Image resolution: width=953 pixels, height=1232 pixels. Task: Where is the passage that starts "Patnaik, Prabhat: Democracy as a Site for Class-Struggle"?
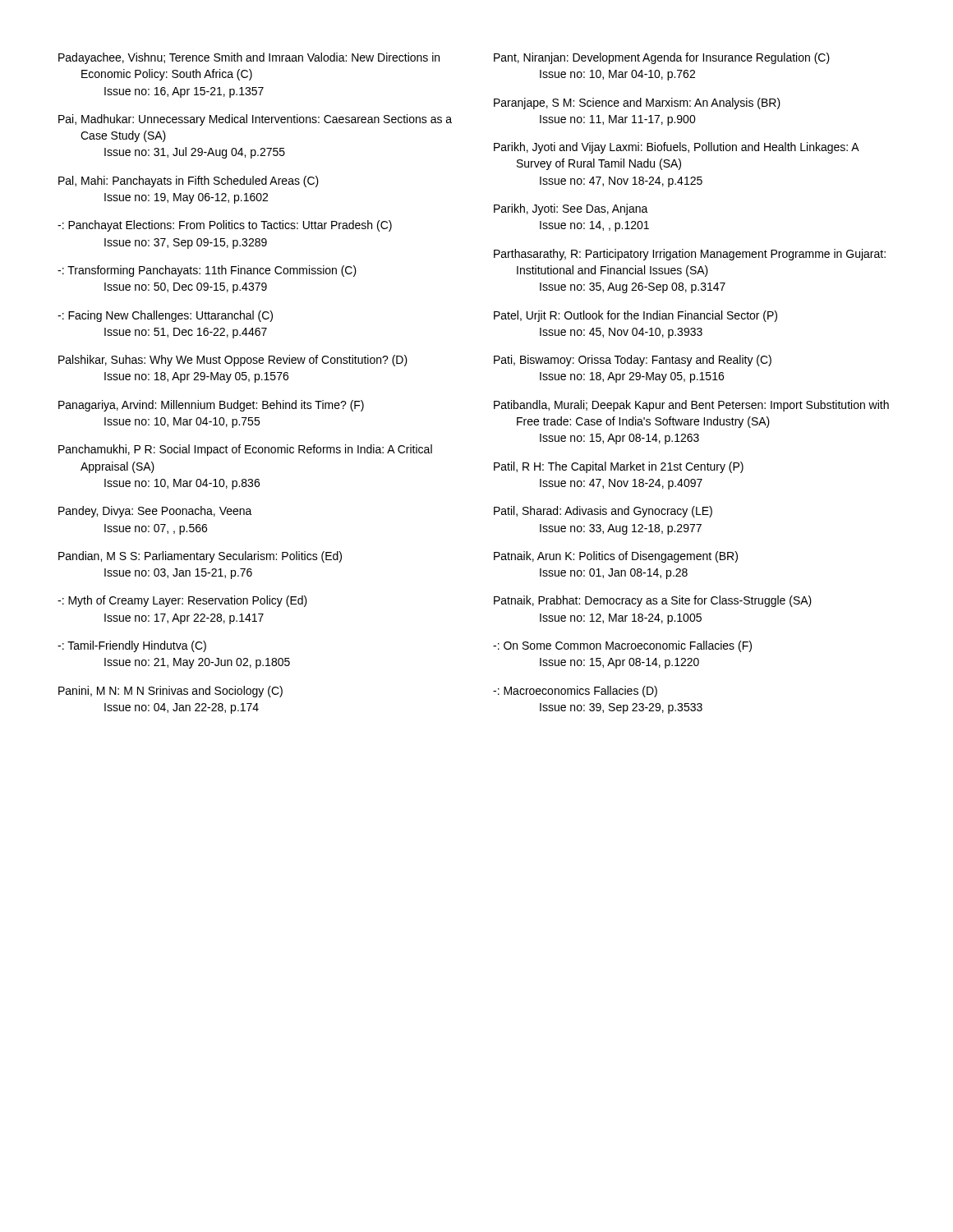click(x=694, y=610)
